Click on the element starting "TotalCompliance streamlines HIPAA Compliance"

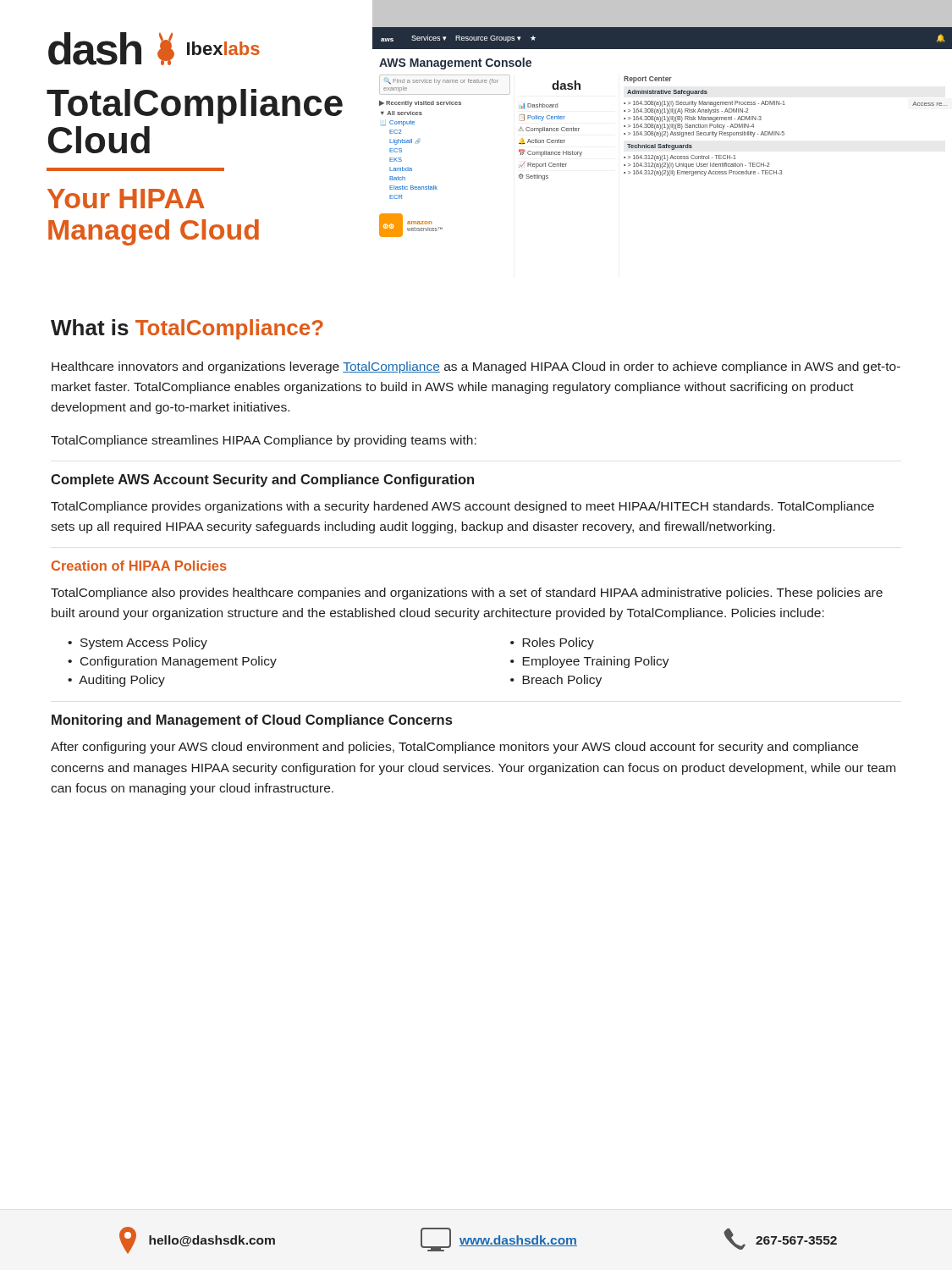[x=264, y=439]
